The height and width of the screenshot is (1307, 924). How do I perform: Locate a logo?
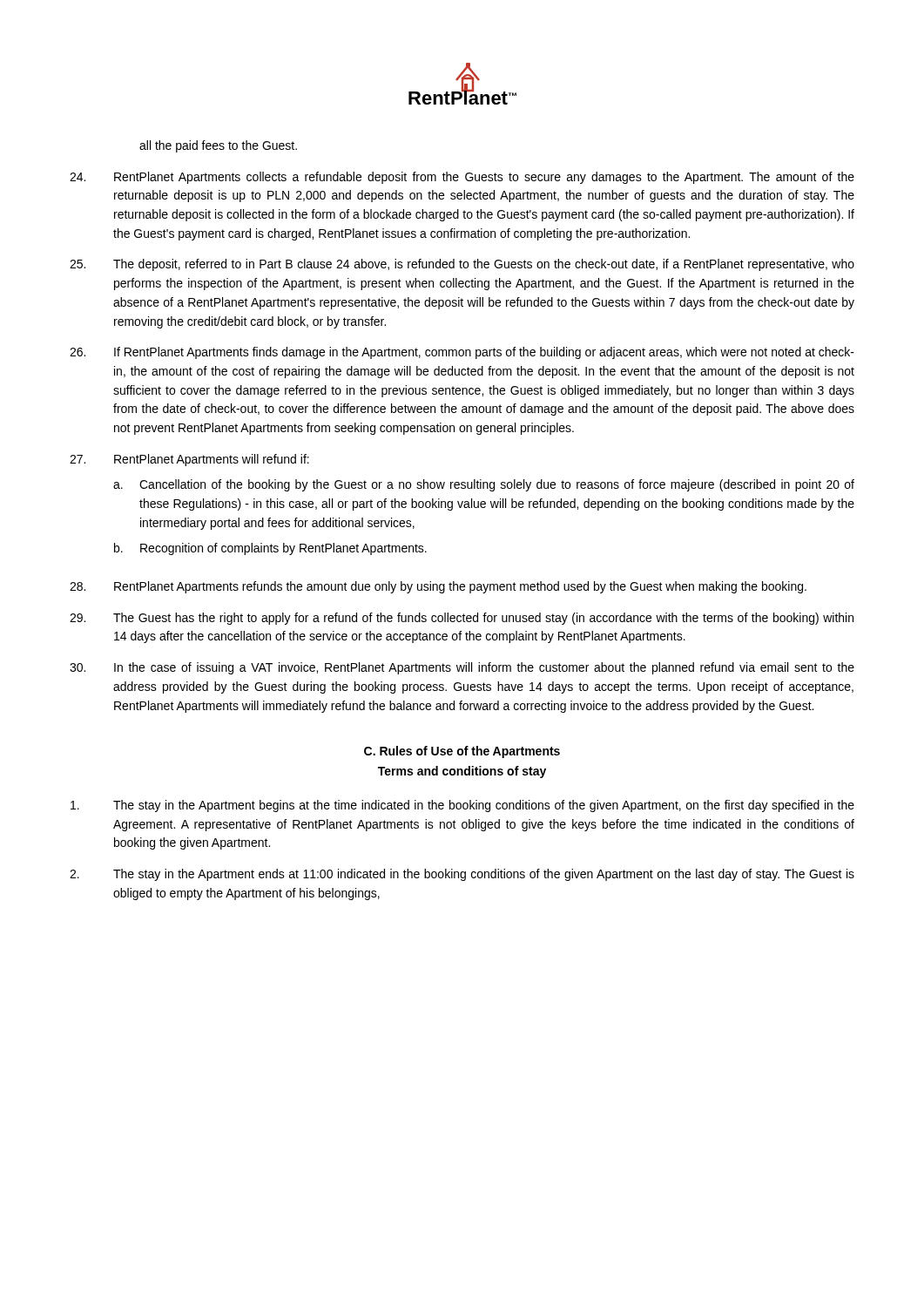[x=462, y=84]
